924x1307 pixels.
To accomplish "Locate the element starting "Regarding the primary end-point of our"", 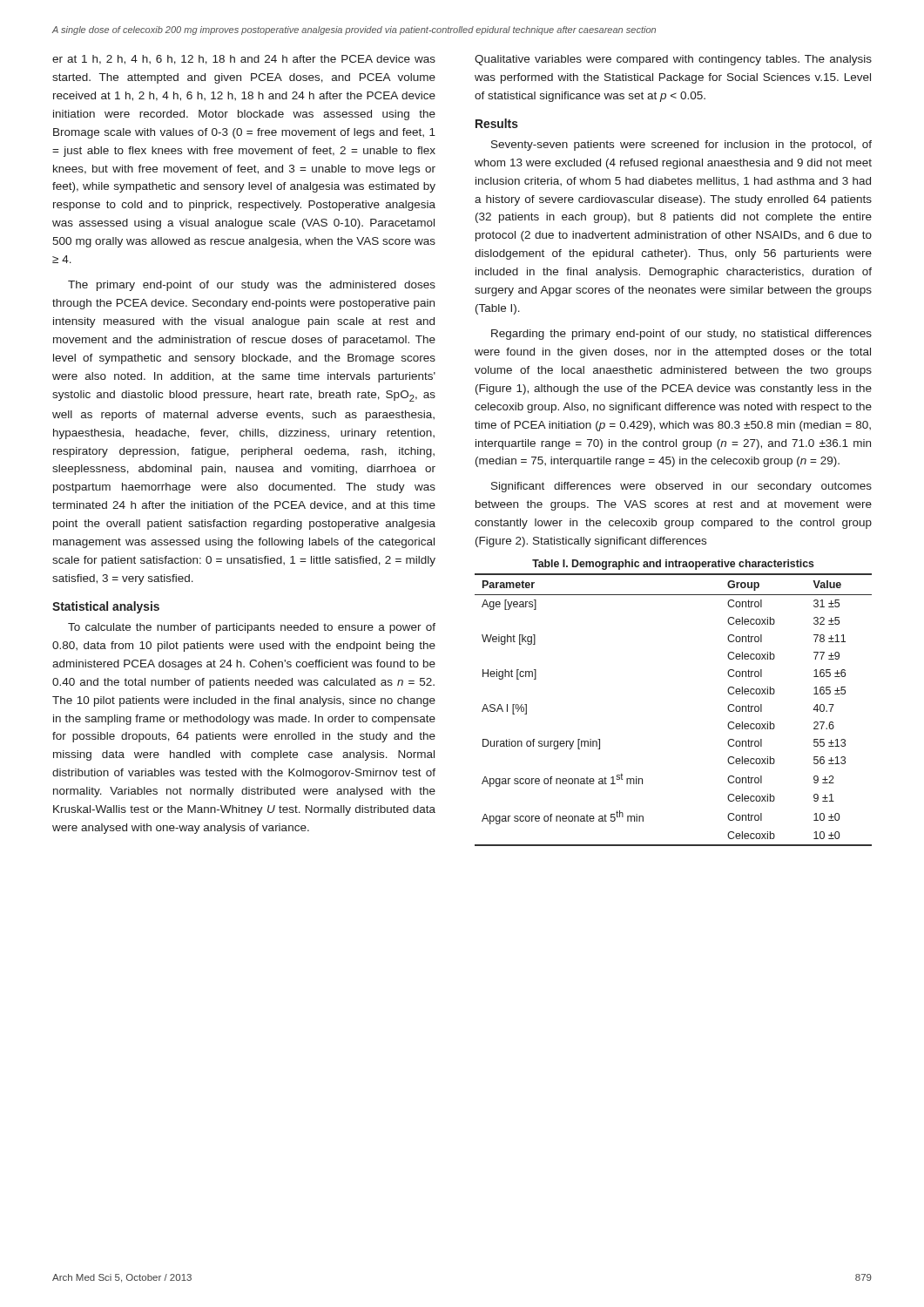I will point(673,398).
